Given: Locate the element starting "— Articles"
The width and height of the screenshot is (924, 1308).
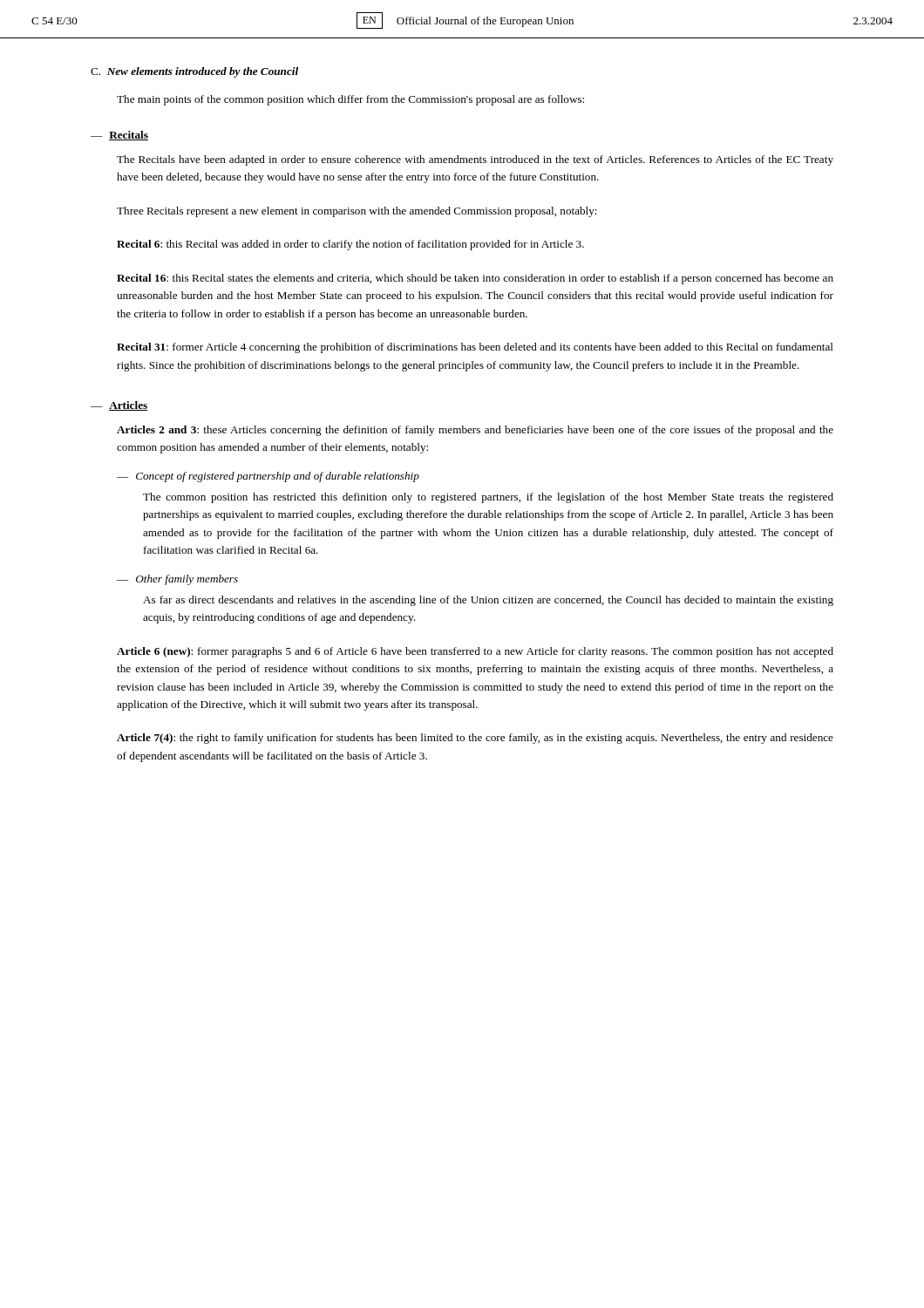Looking at the screenshot, I should pos(119,405).
